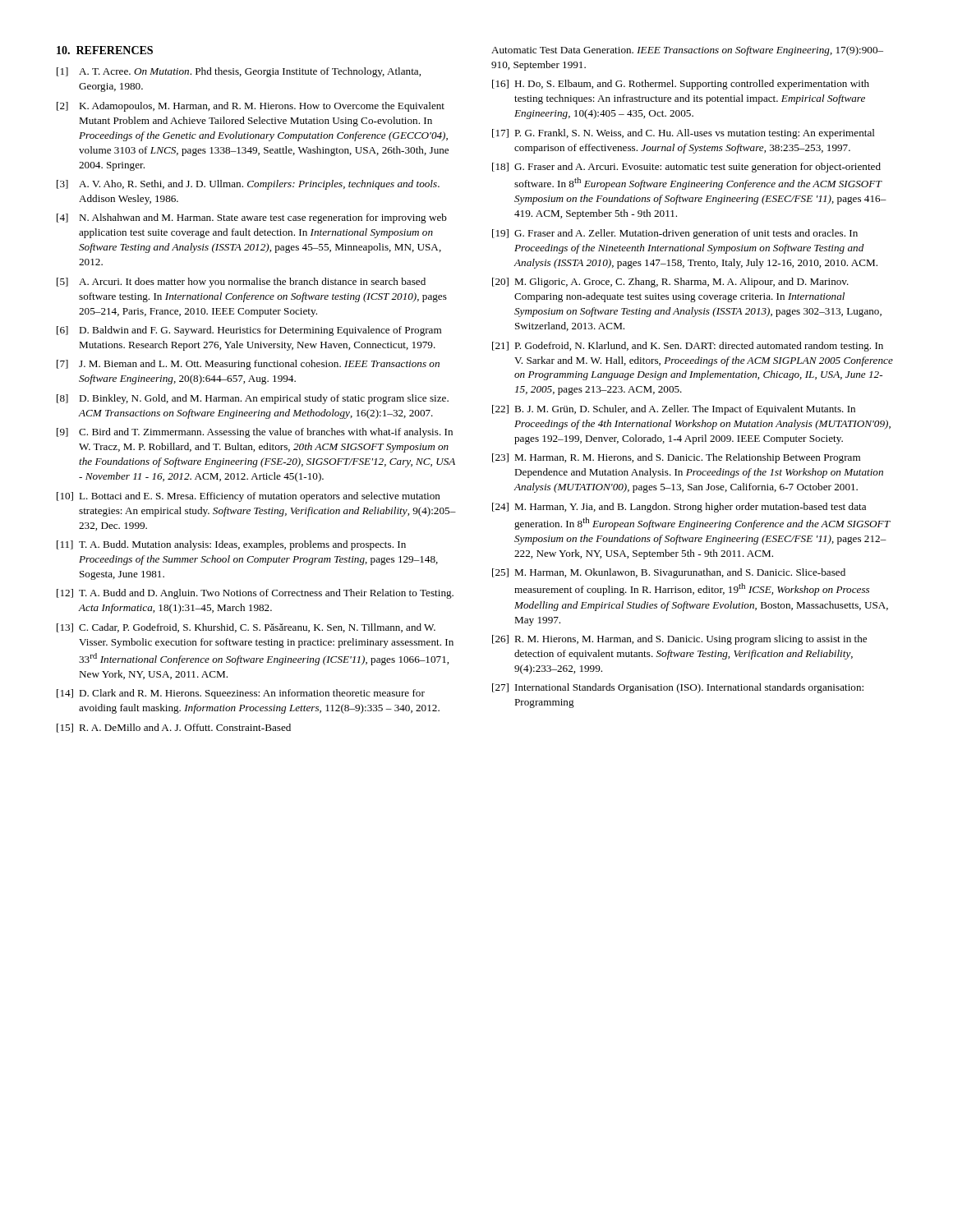953x1232 pixels.
Task: Select the list item that reads "[4] N. Alshahwan and M. Harman."
Action: (x=257, y=240)
